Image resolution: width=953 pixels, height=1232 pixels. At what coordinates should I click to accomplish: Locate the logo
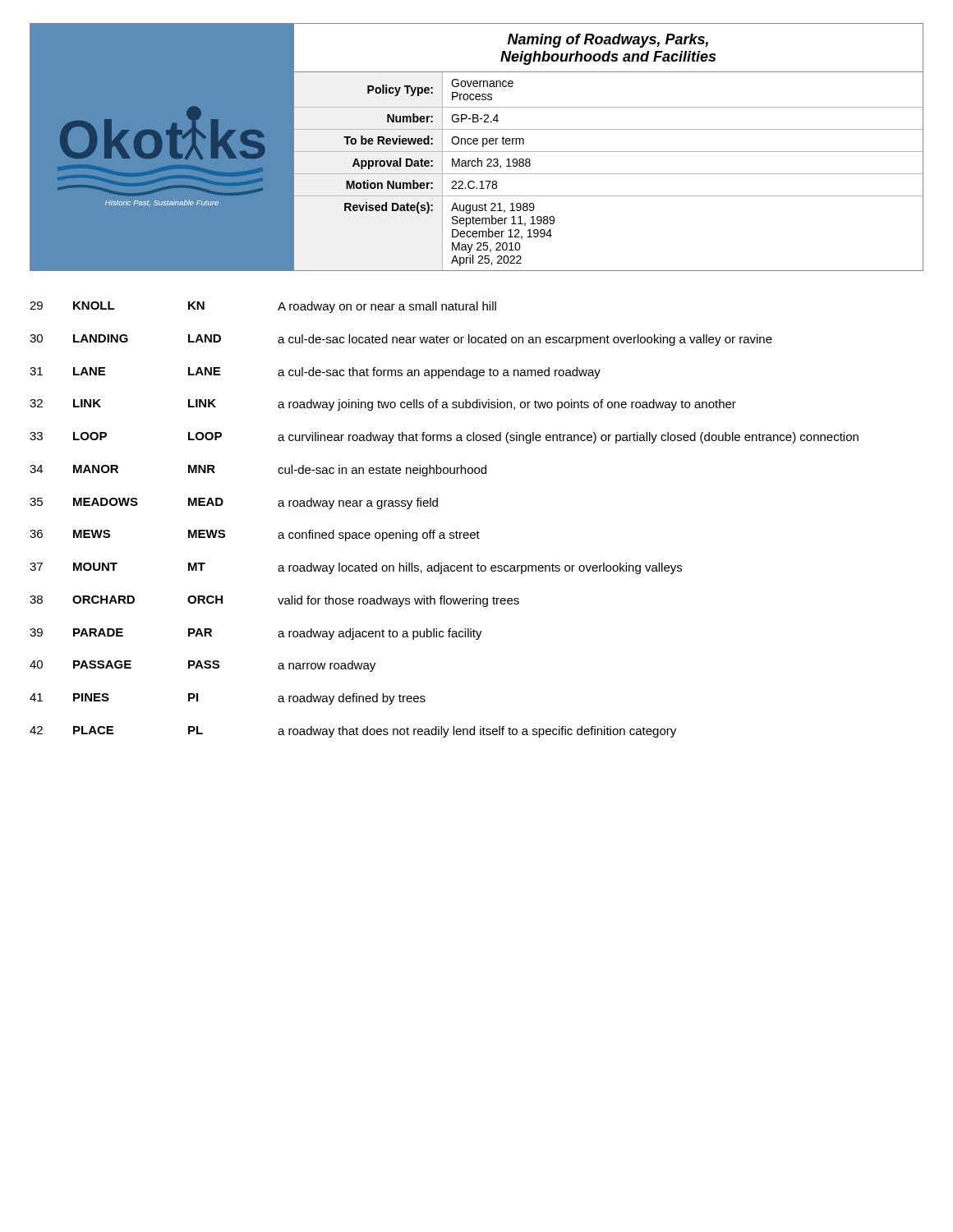162,147
